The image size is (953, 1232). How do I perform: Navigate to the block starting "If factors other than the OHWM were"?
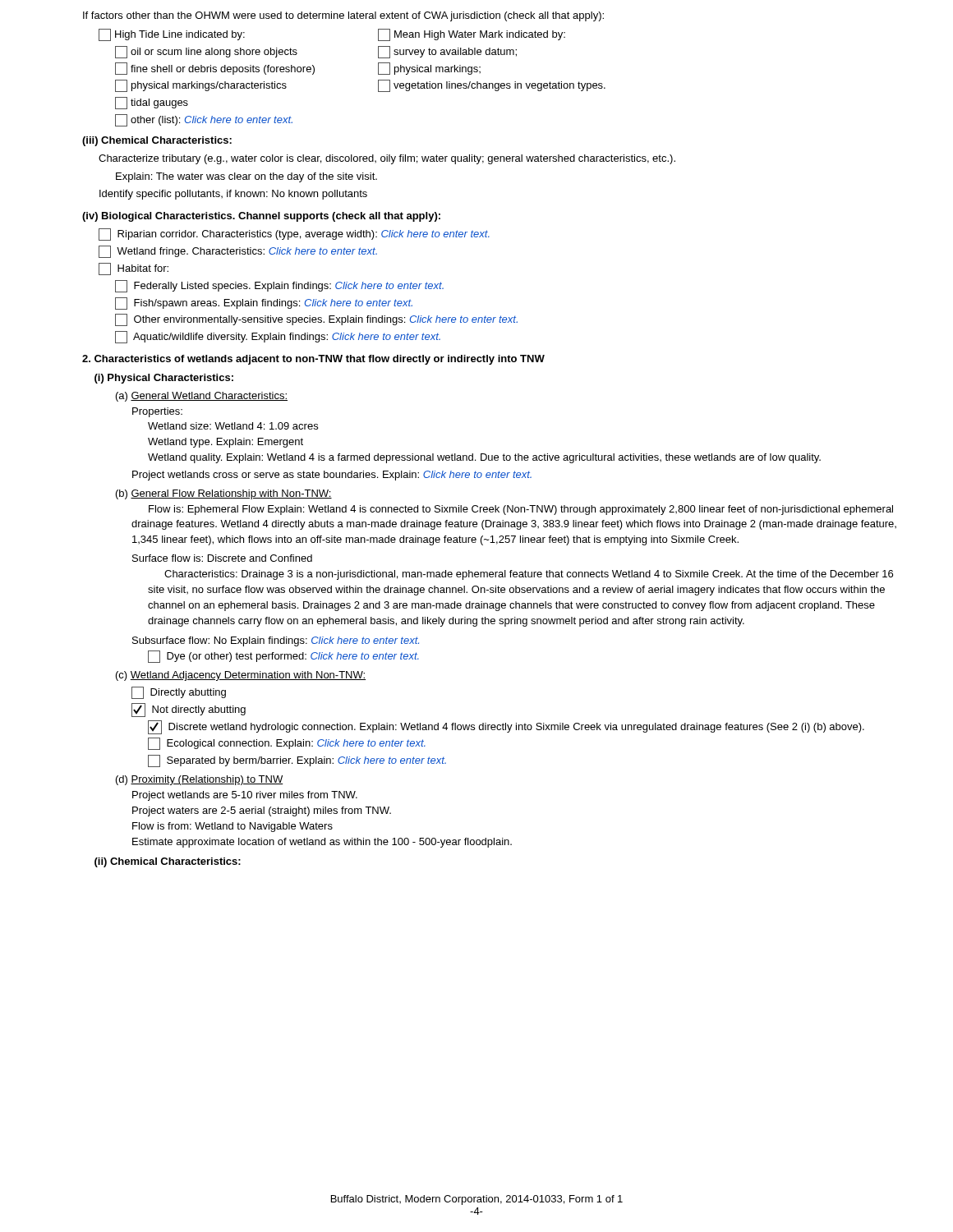pos(343,15)
